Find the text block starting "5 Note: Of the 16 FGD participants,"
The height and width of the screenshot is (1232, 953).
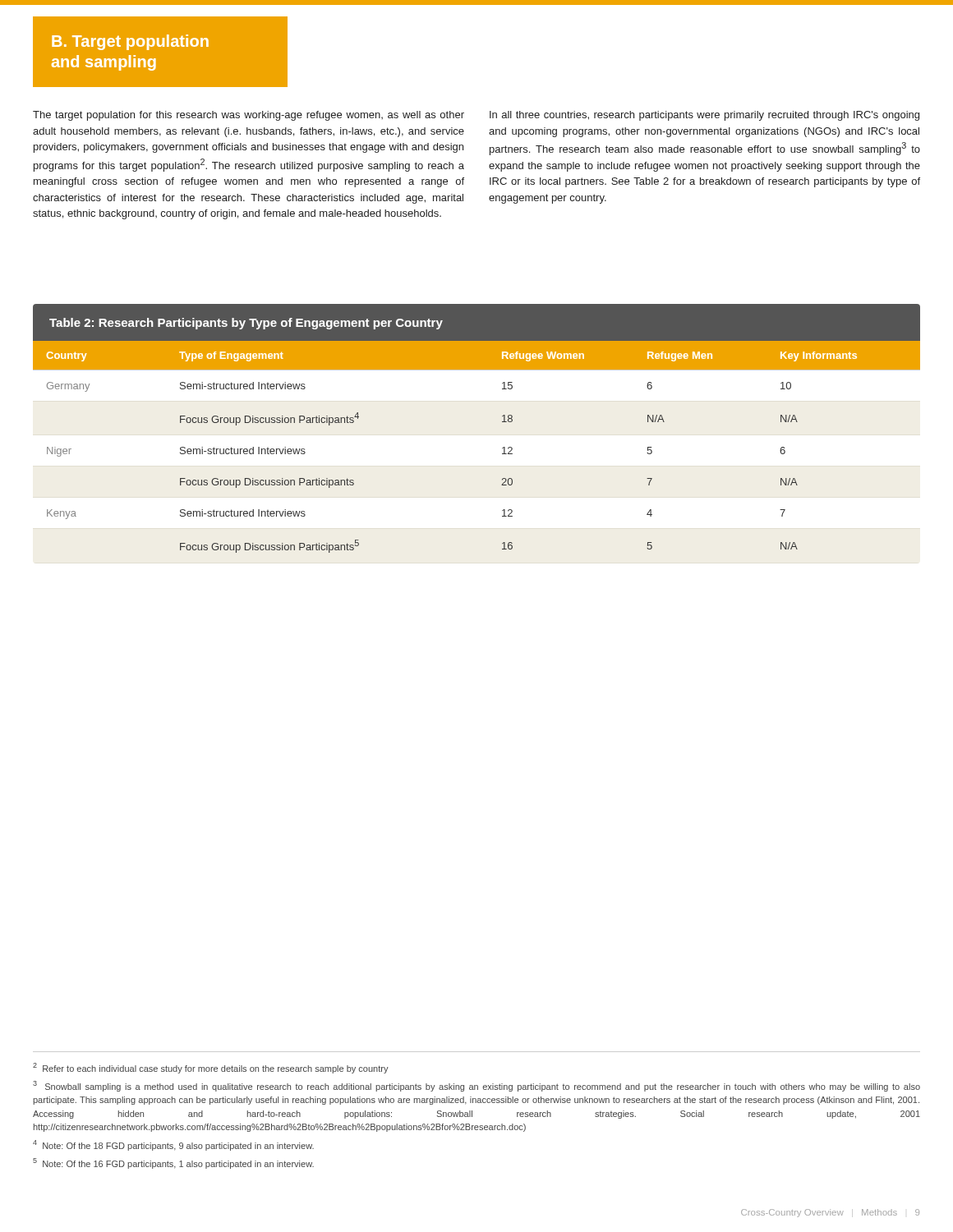click(174, 1162)
